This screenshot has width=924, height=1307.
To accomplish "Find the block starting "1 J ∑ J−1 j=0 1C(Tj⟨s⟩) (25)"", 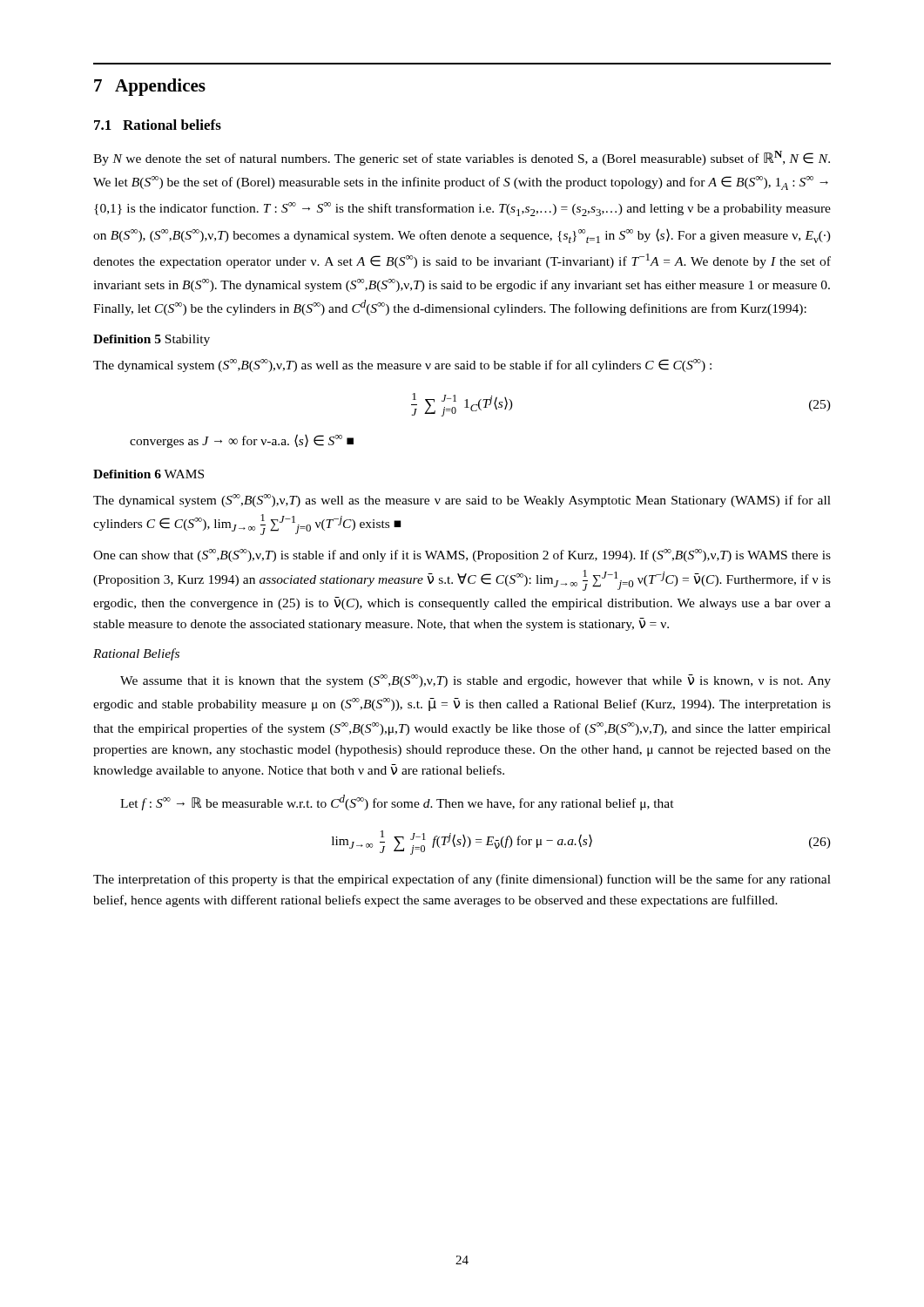I will pos(452,407).
